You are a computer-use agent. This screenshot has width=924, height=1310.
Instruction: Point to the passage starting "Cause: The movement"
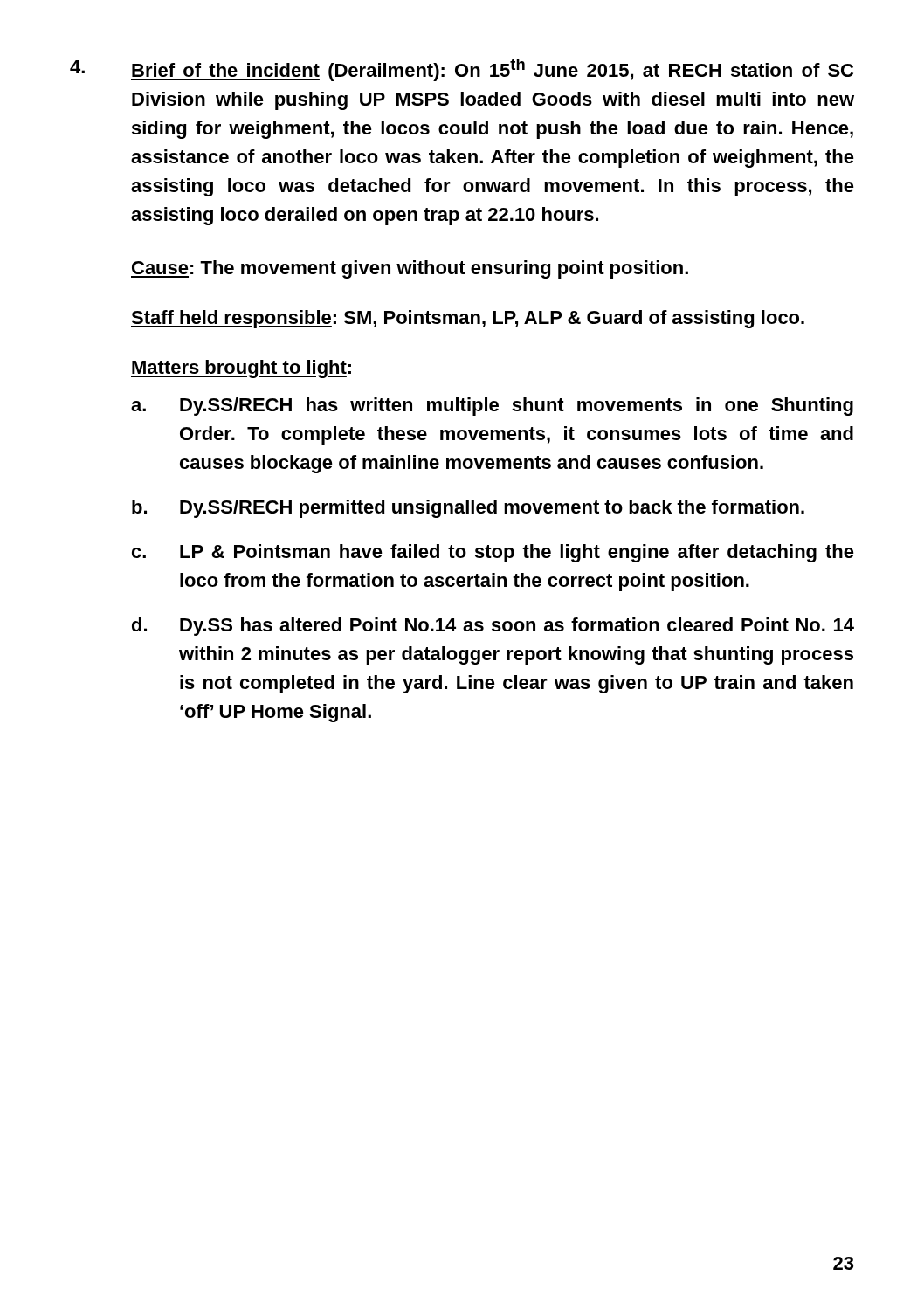(493, 268)
